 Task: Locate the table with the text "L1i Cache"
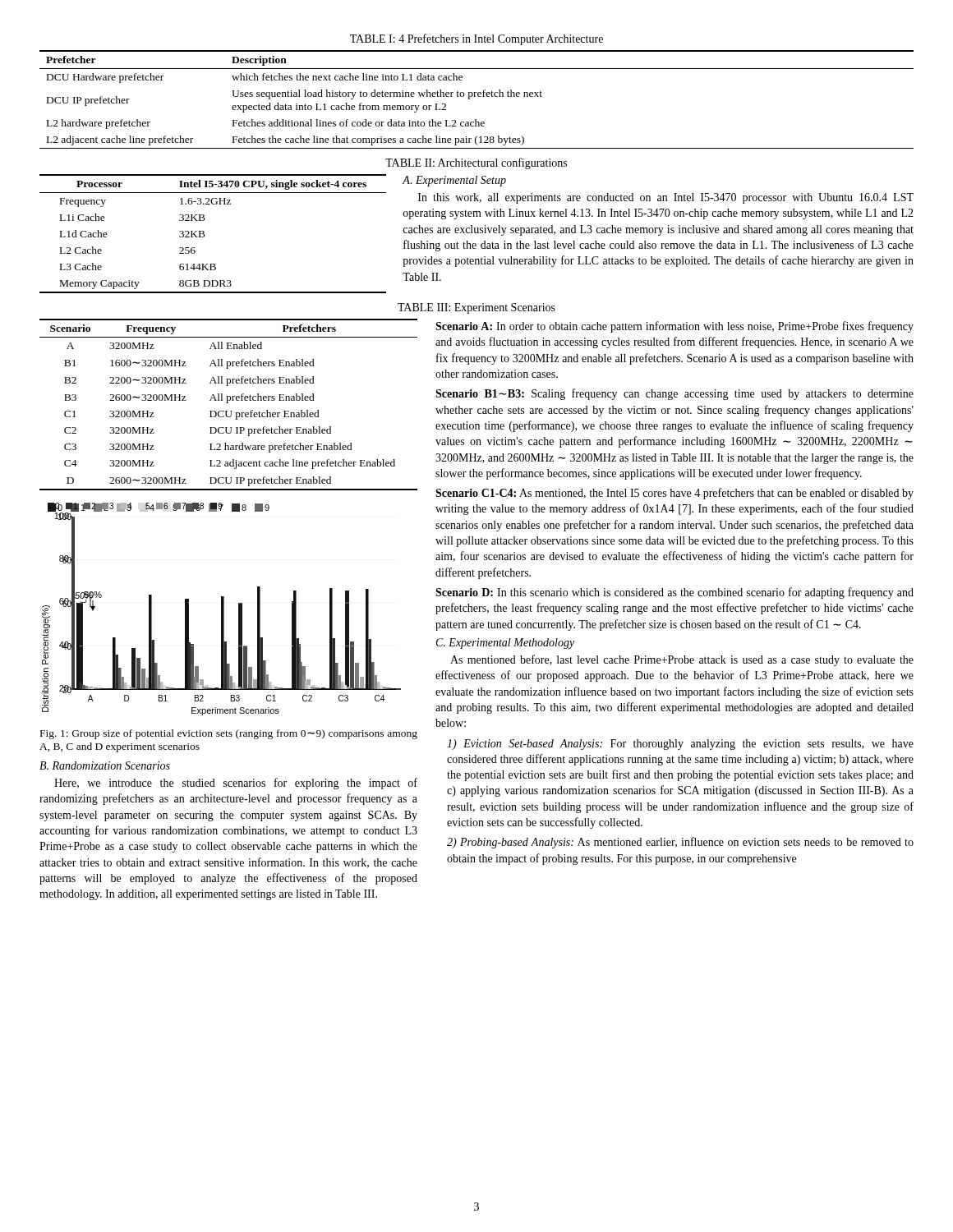click(x=213, y=234)
